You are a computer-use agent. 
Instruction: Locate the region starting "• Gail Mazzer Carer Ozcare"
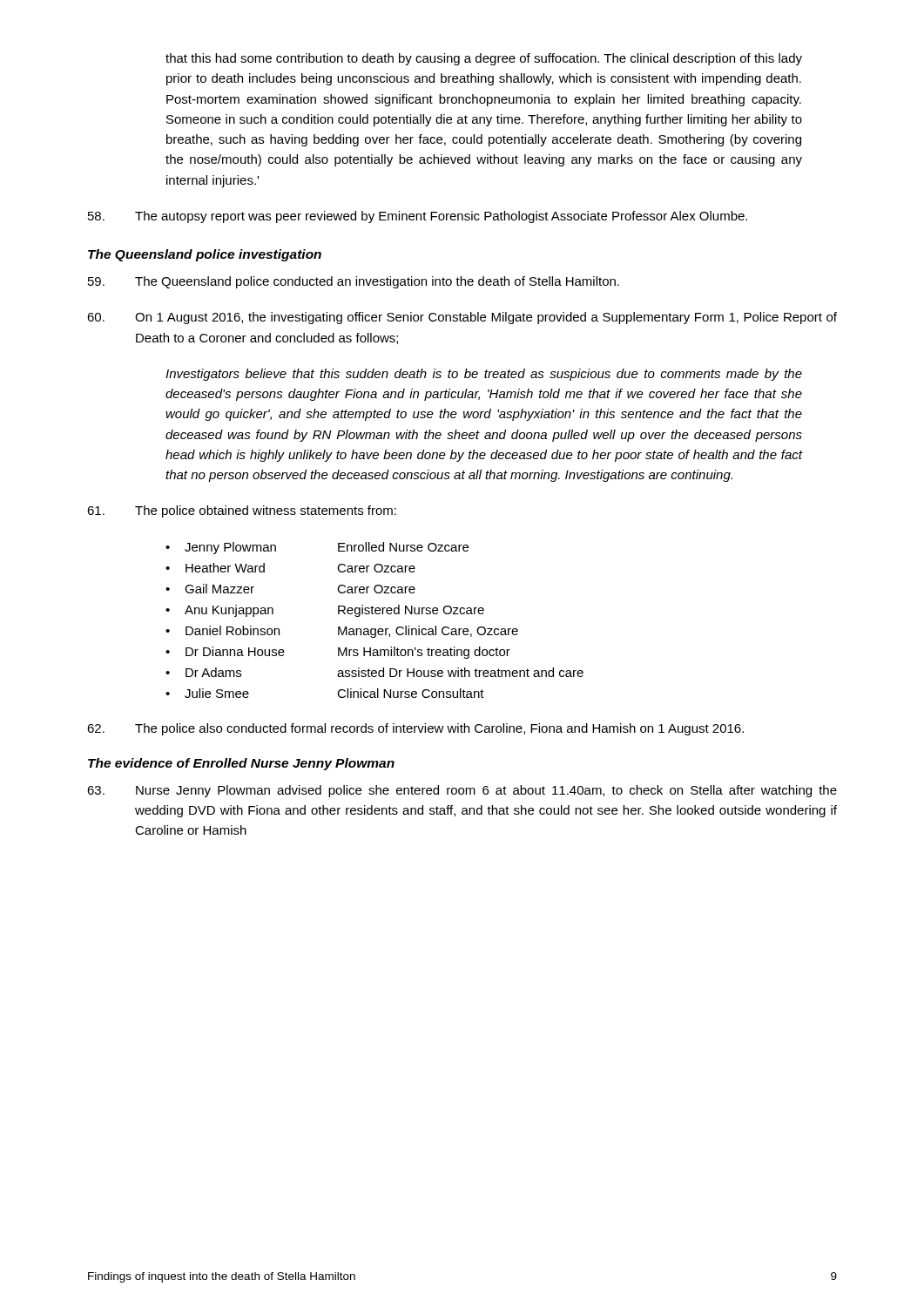[x=216, y=589]
